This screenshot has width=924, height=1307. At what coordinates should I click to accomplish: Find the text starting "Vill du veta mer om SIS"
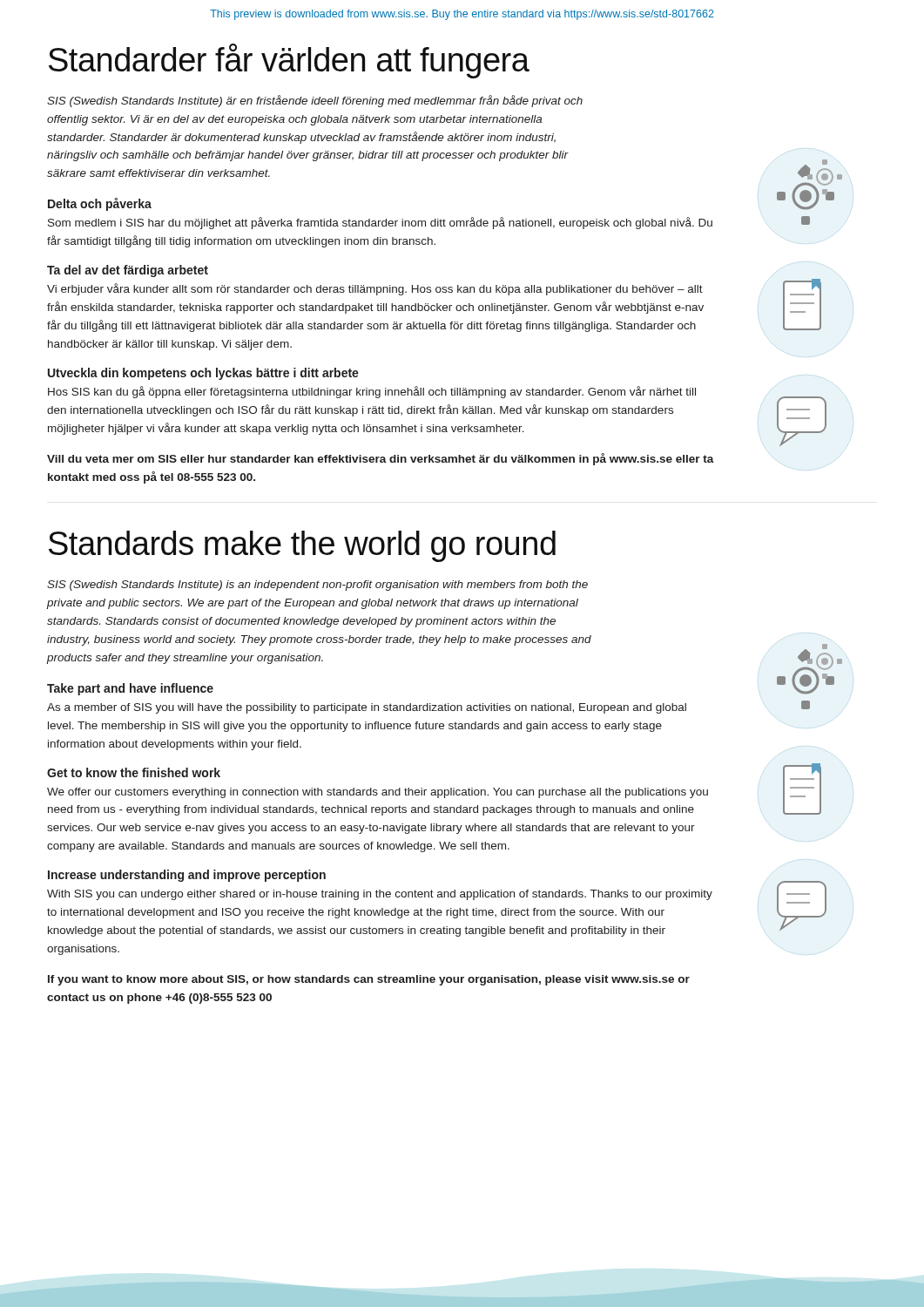tap(380, 468)
